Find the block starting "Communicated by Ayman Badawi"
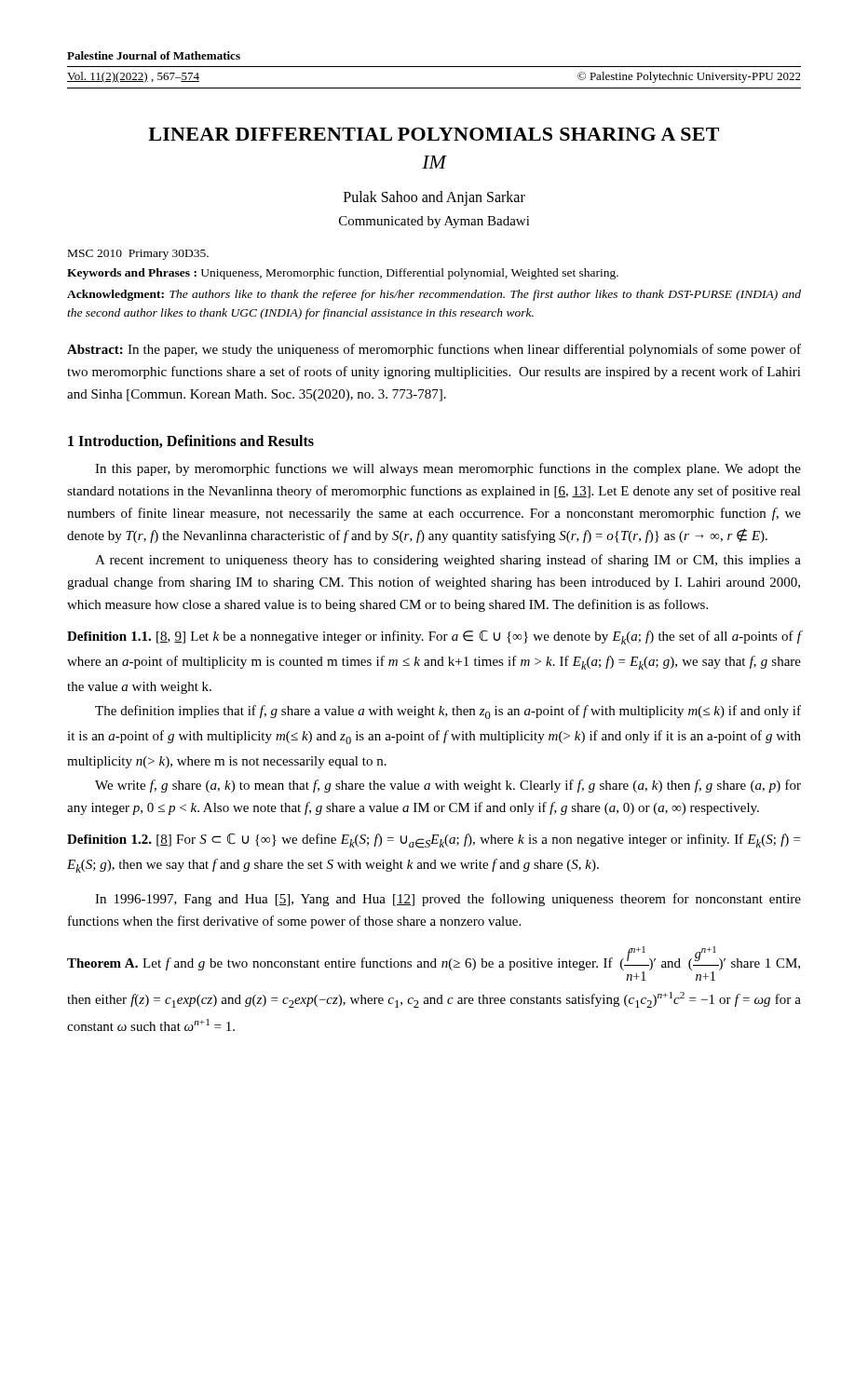Viewport: 868px width, 1397px height. (434, 221)
